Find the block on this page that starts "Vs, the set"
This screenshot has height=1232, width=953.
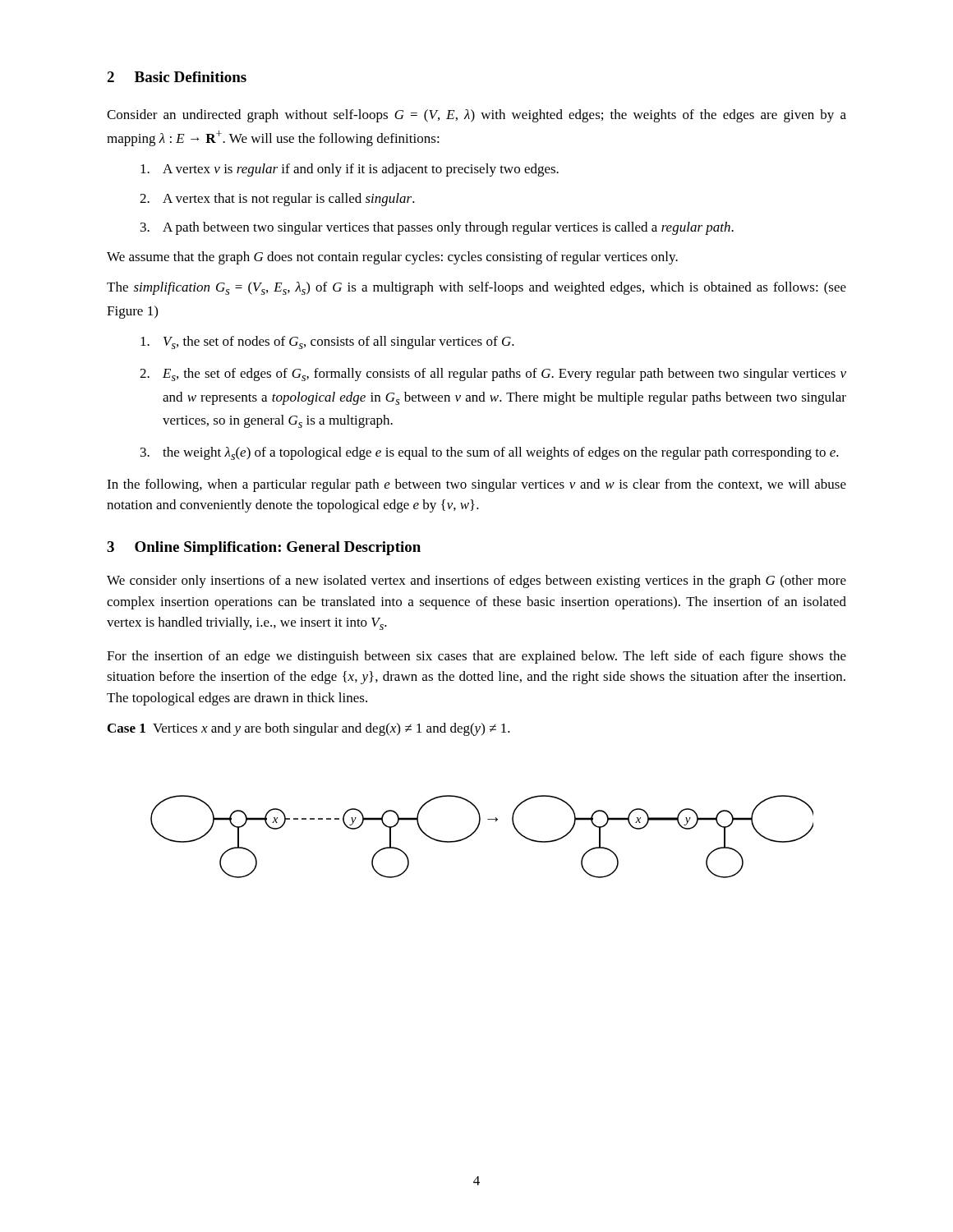tap(493, 343)
